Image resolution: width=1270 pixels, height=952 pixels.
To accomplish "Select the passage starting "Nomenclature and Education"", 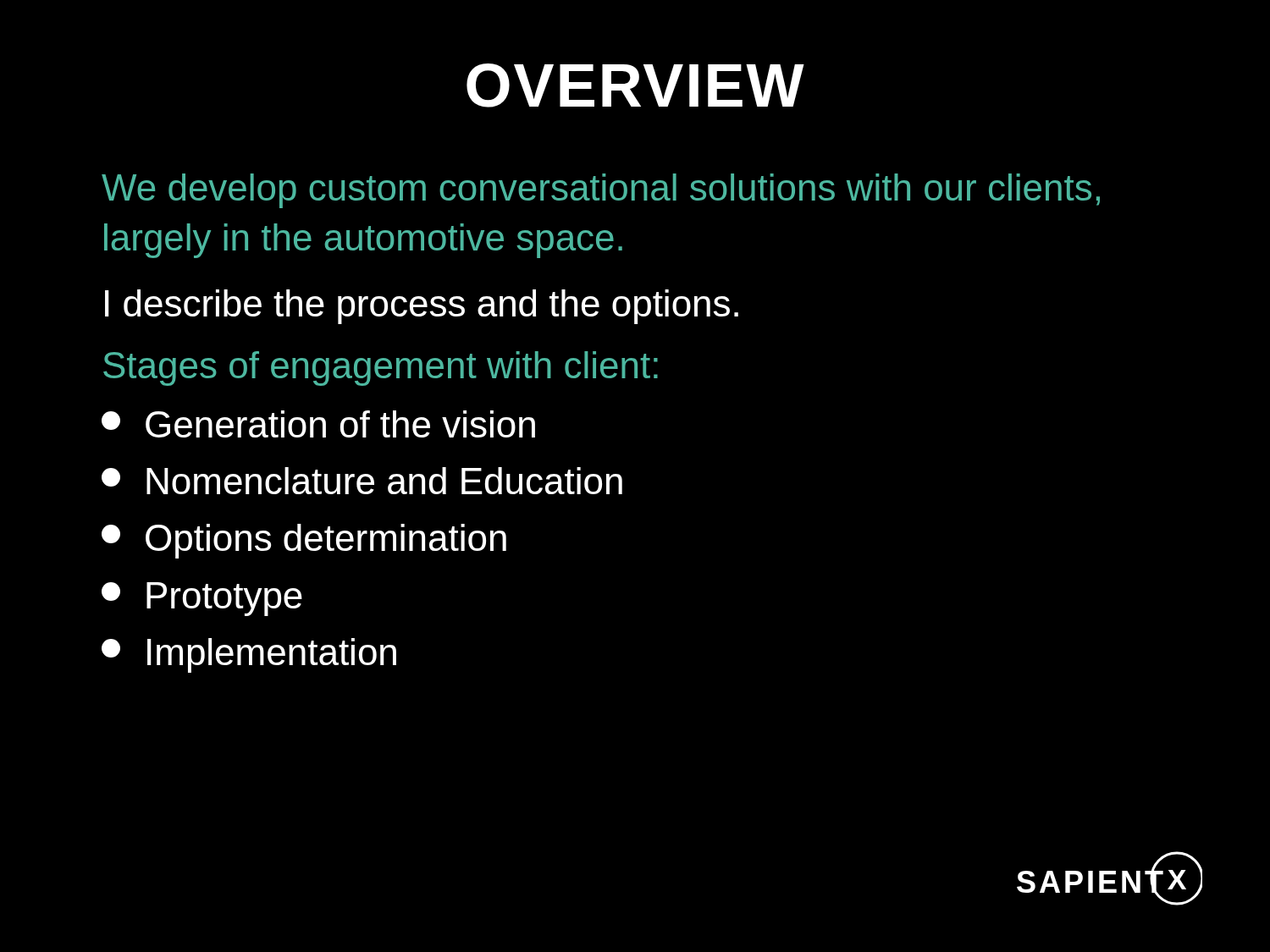I will (x=363, y=481).
